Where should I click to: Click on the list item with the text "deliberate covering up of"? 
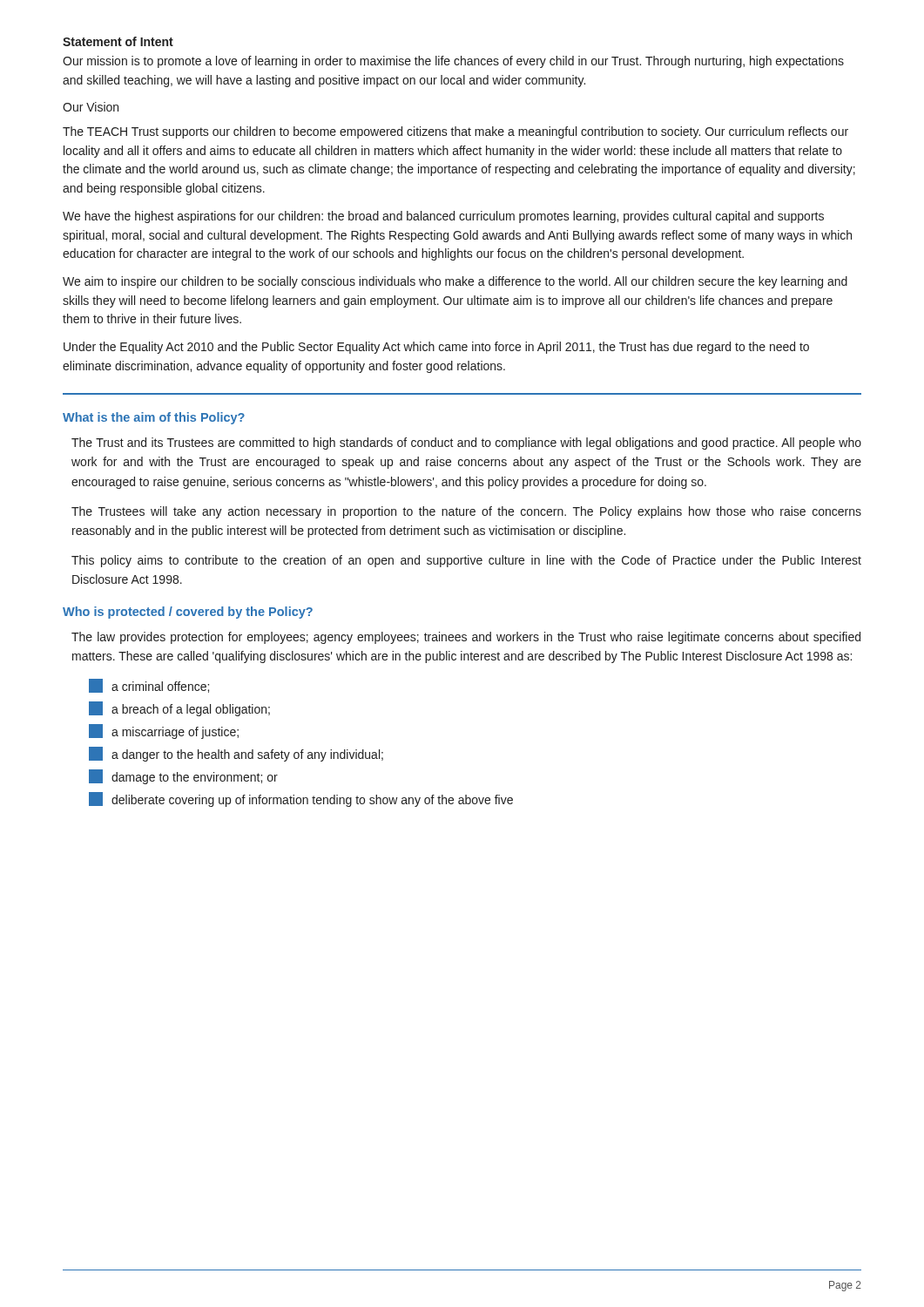pos(301,801)
